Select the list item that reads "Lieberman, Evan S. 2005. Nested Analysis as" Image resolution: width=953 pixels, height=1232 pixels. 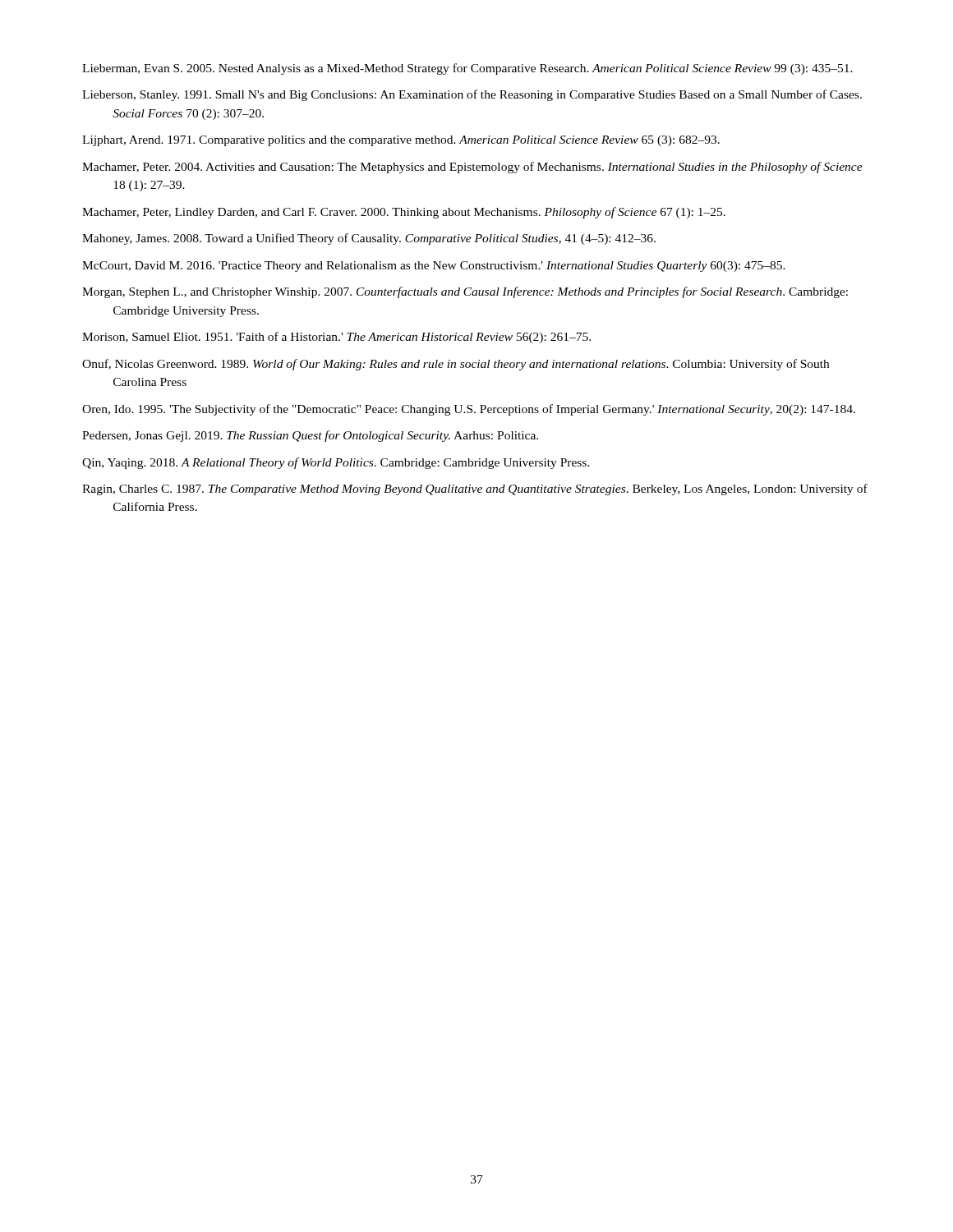click(468, 68)
